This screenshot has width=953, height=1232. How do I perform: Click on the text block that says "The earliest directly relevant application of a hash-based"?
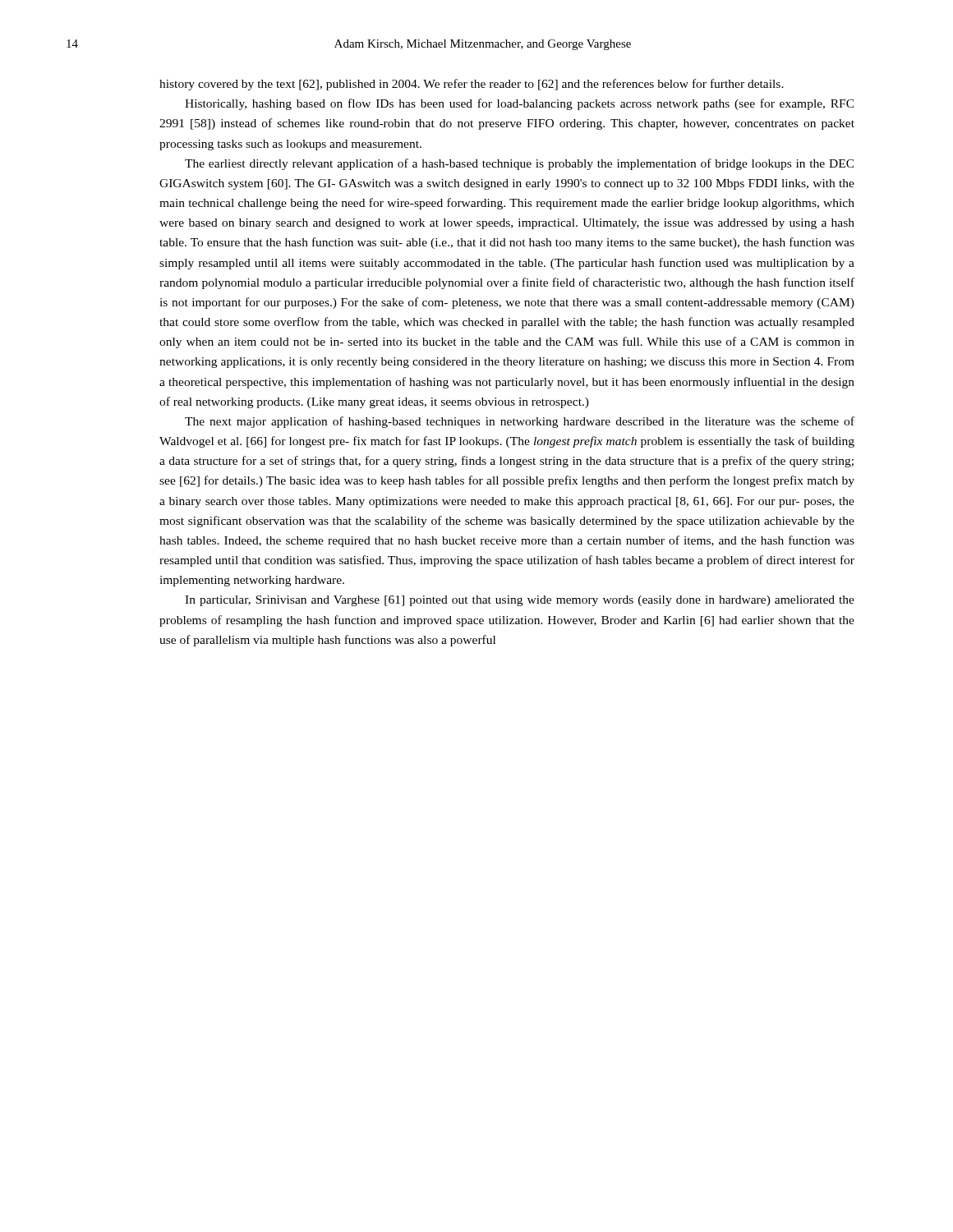click(507, 282)
